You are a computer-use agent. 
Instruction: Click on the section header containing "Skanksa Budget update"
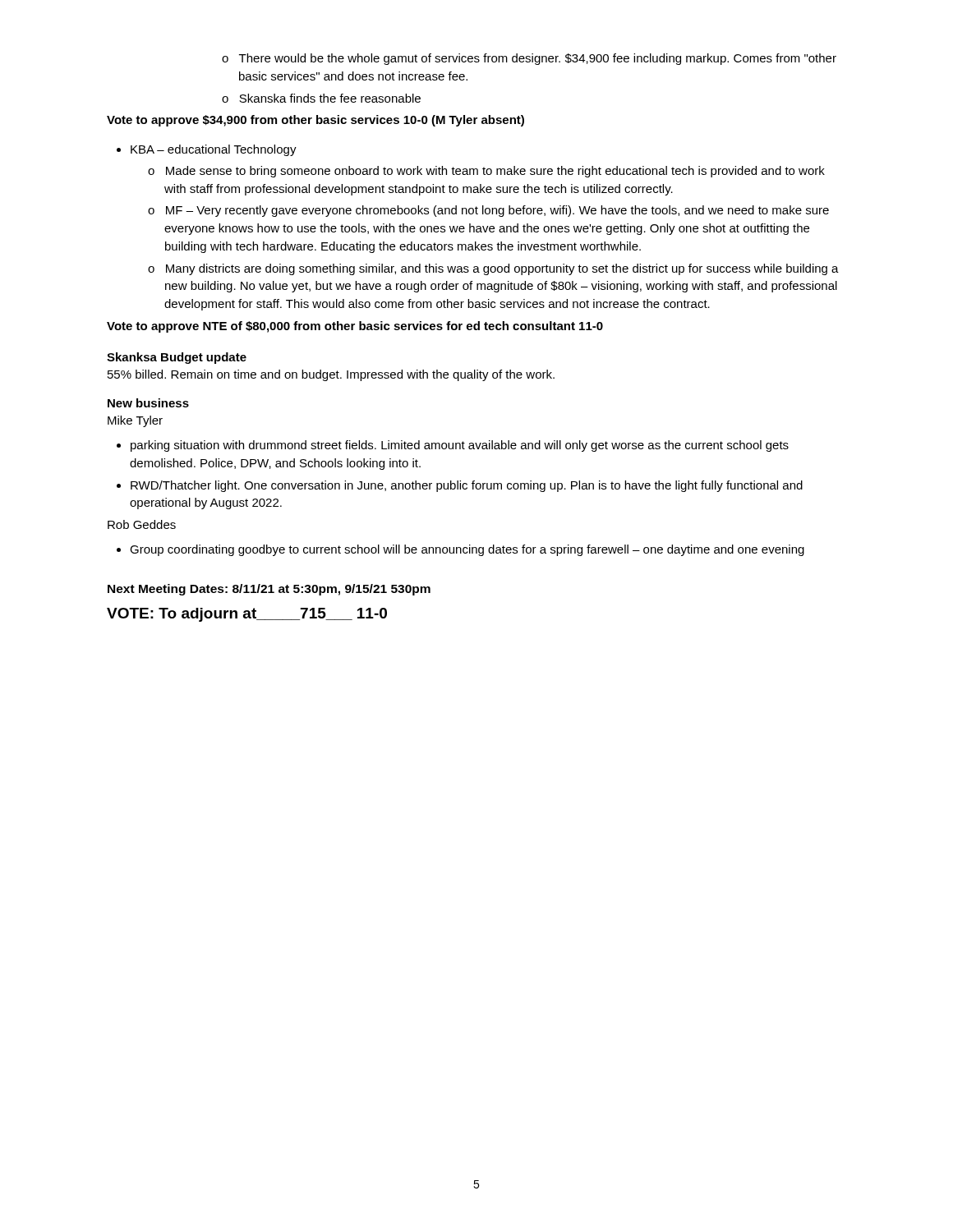(177, 356)
